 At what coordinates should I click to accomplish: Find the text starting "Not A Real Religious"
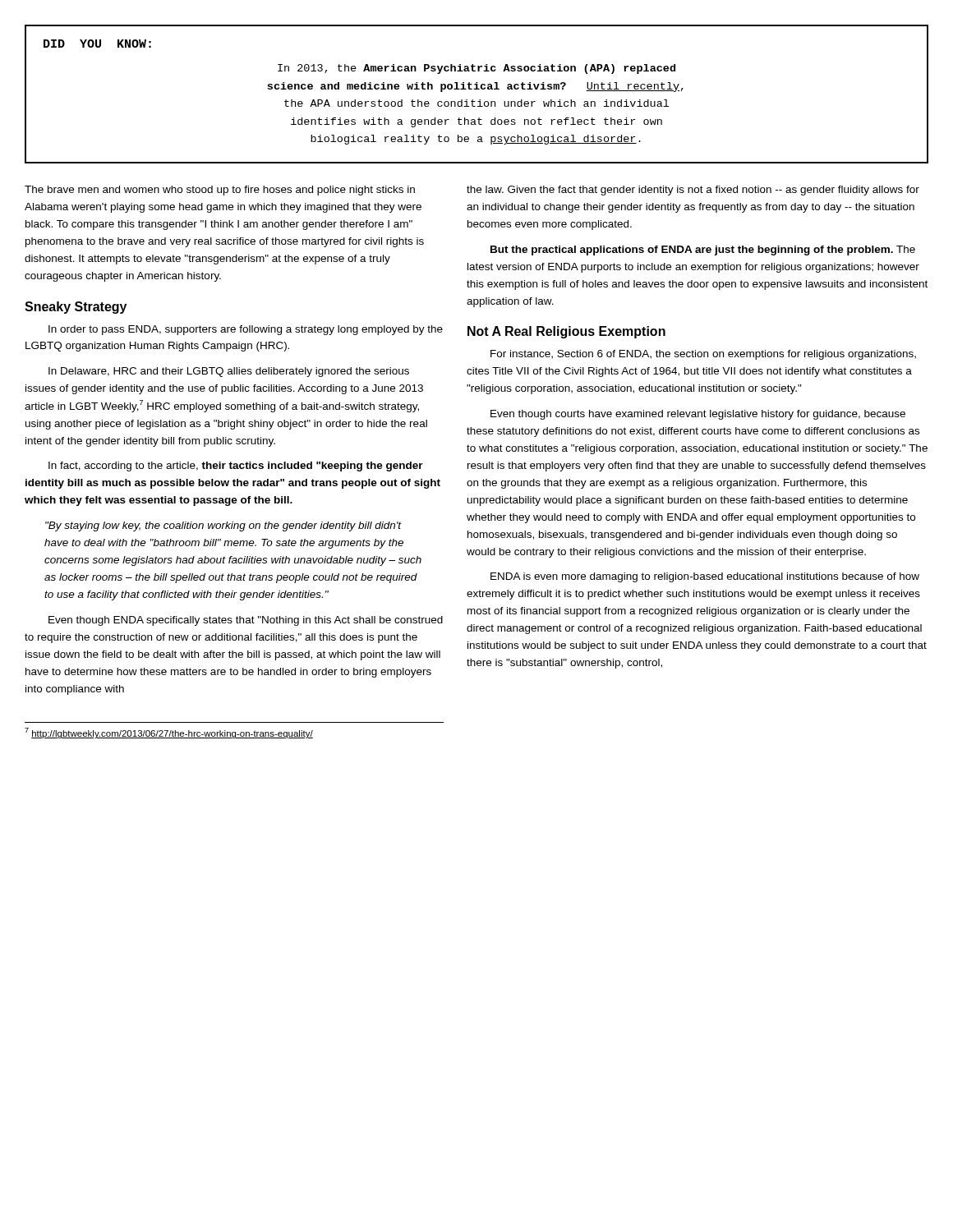[x=566, y=332]
